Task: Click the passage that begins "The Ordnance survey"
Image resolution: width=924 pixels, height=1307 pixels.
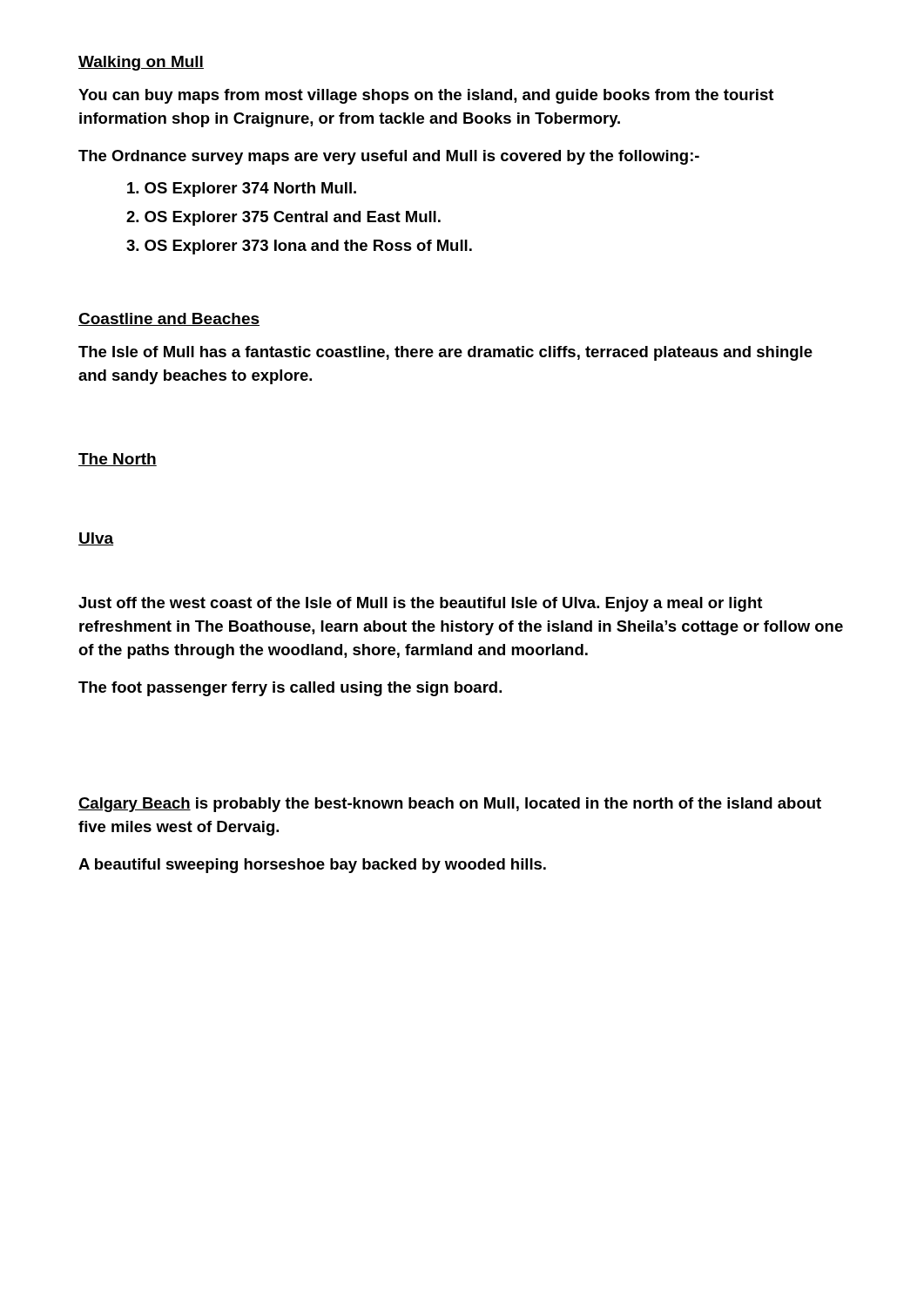Action: (389, 155)
